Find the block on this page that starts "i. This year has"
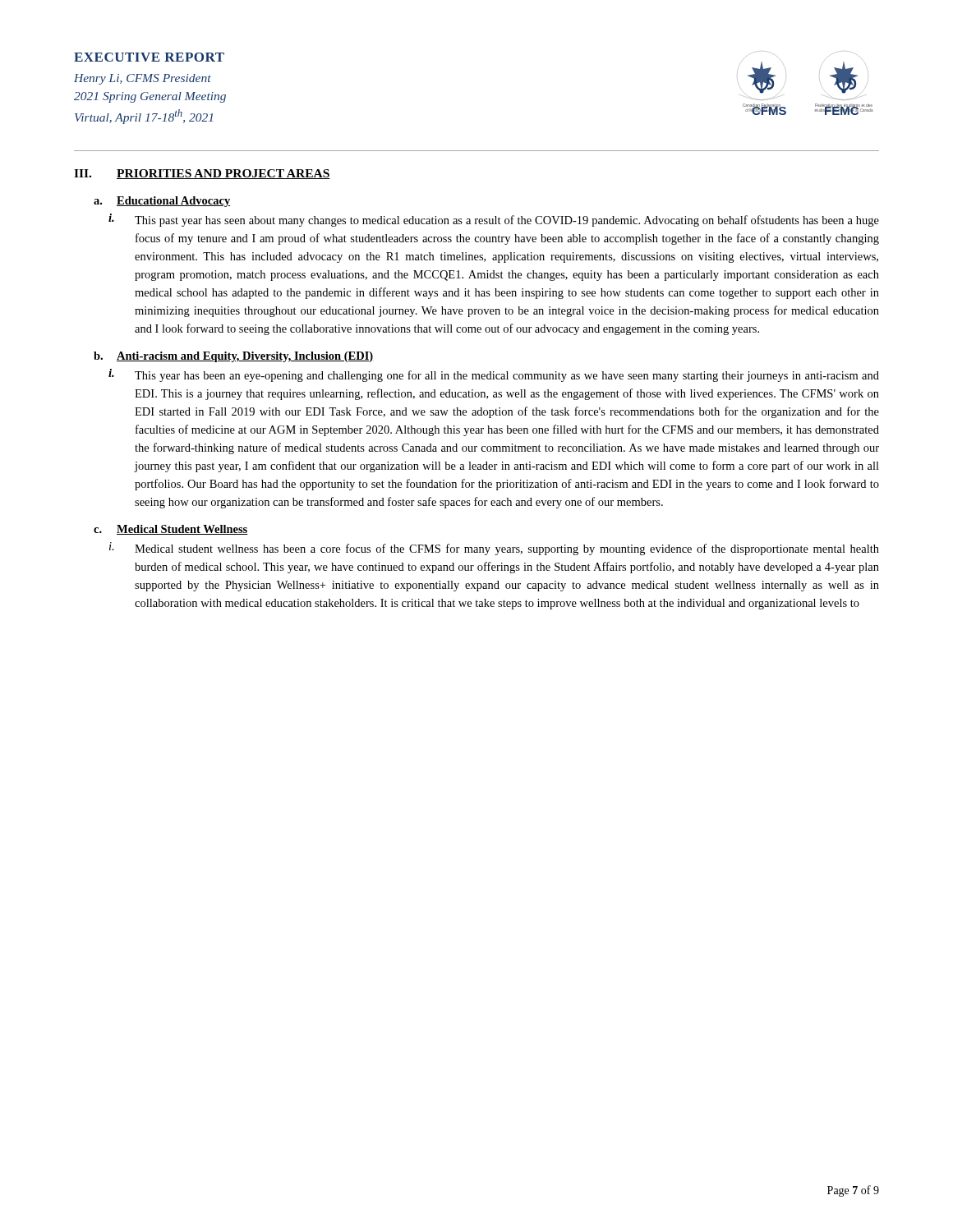The width and height of the screenshot is (953, 1232). pyautogui.click(x=494, y=439)
